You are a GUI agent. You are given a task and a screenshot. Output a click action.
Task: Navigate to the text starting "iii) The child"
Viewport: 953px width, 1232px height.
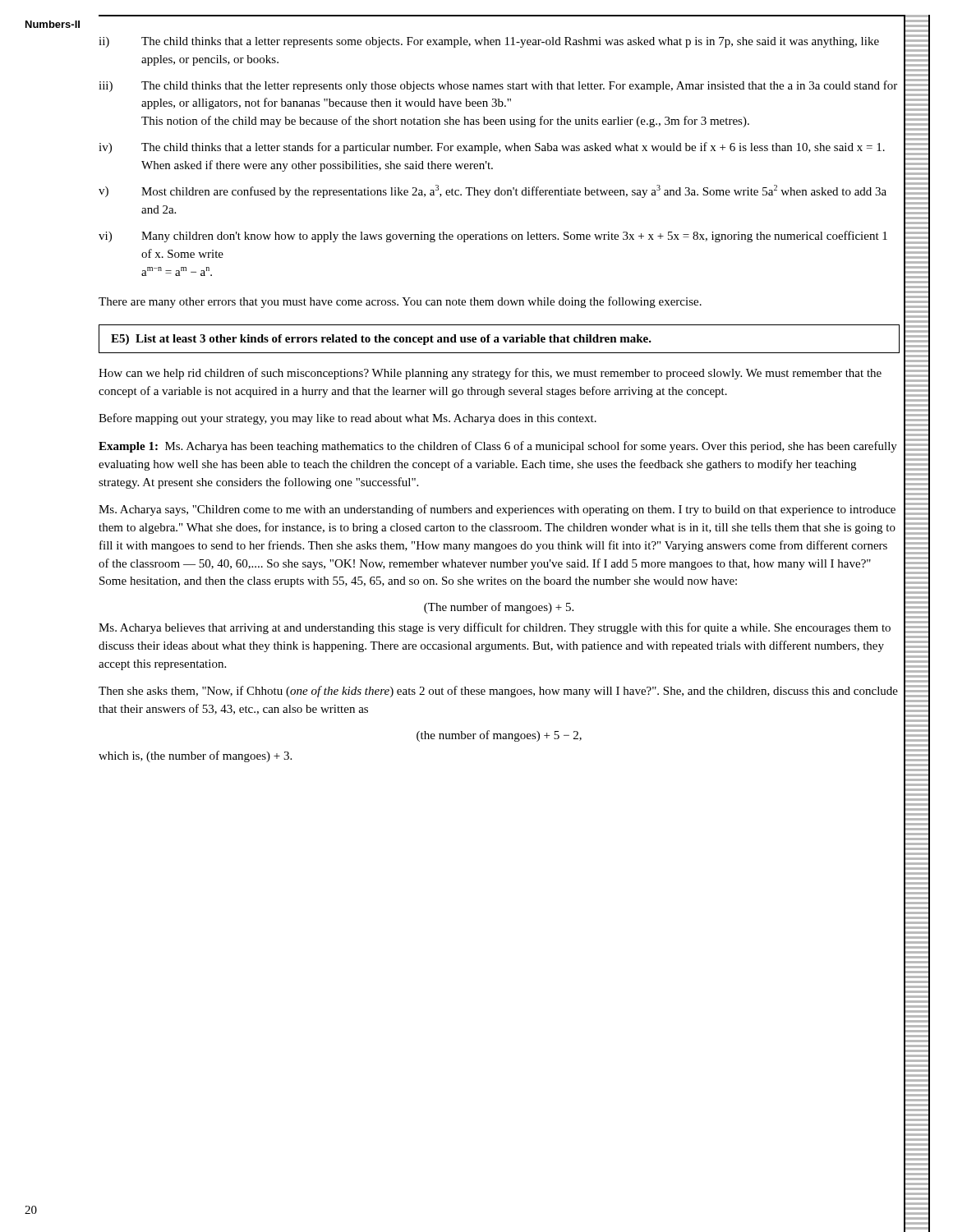pos(499,104)
